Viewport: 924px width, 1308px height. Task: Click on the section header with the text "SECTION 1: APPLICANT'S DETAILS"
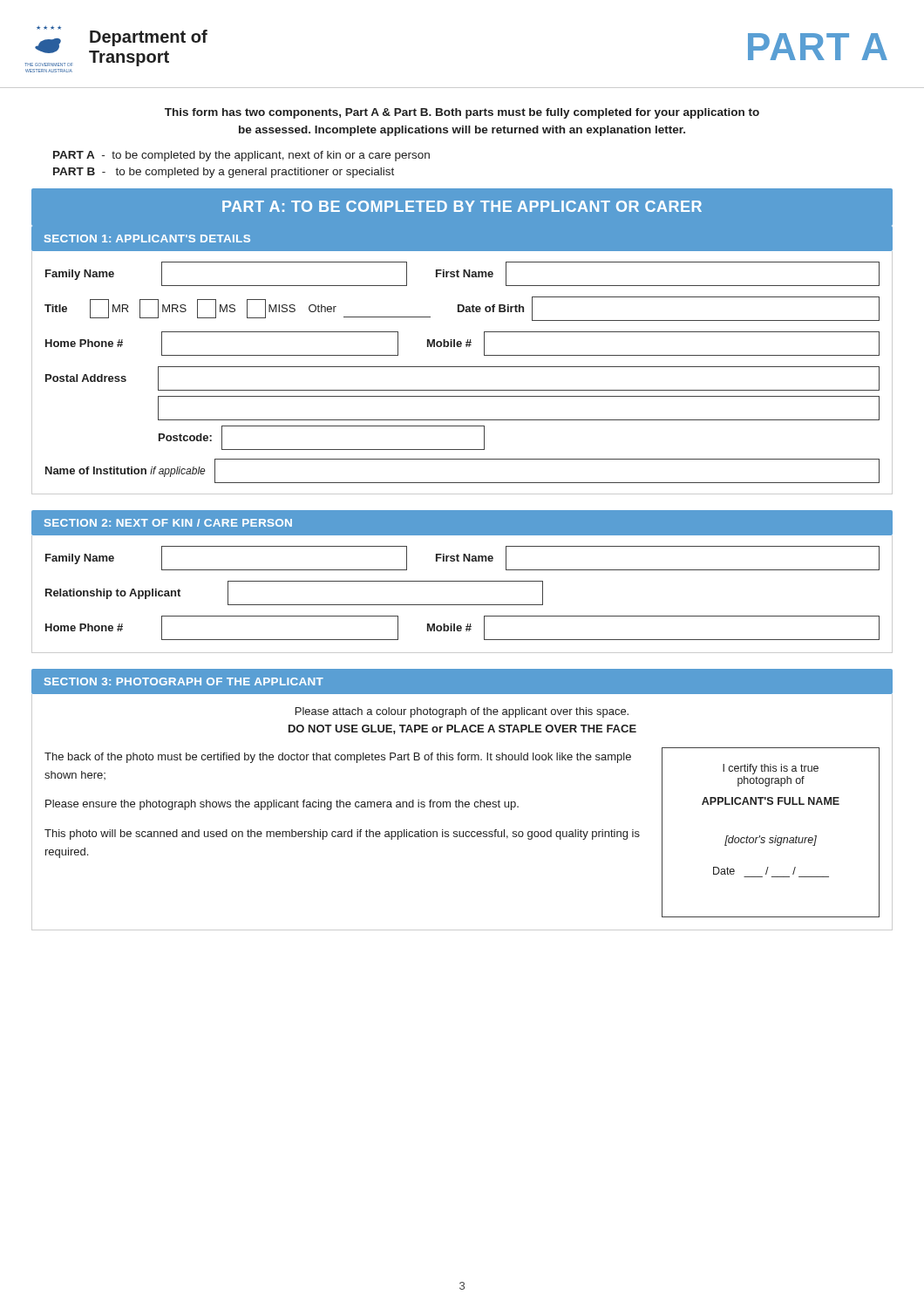[147, 238]
